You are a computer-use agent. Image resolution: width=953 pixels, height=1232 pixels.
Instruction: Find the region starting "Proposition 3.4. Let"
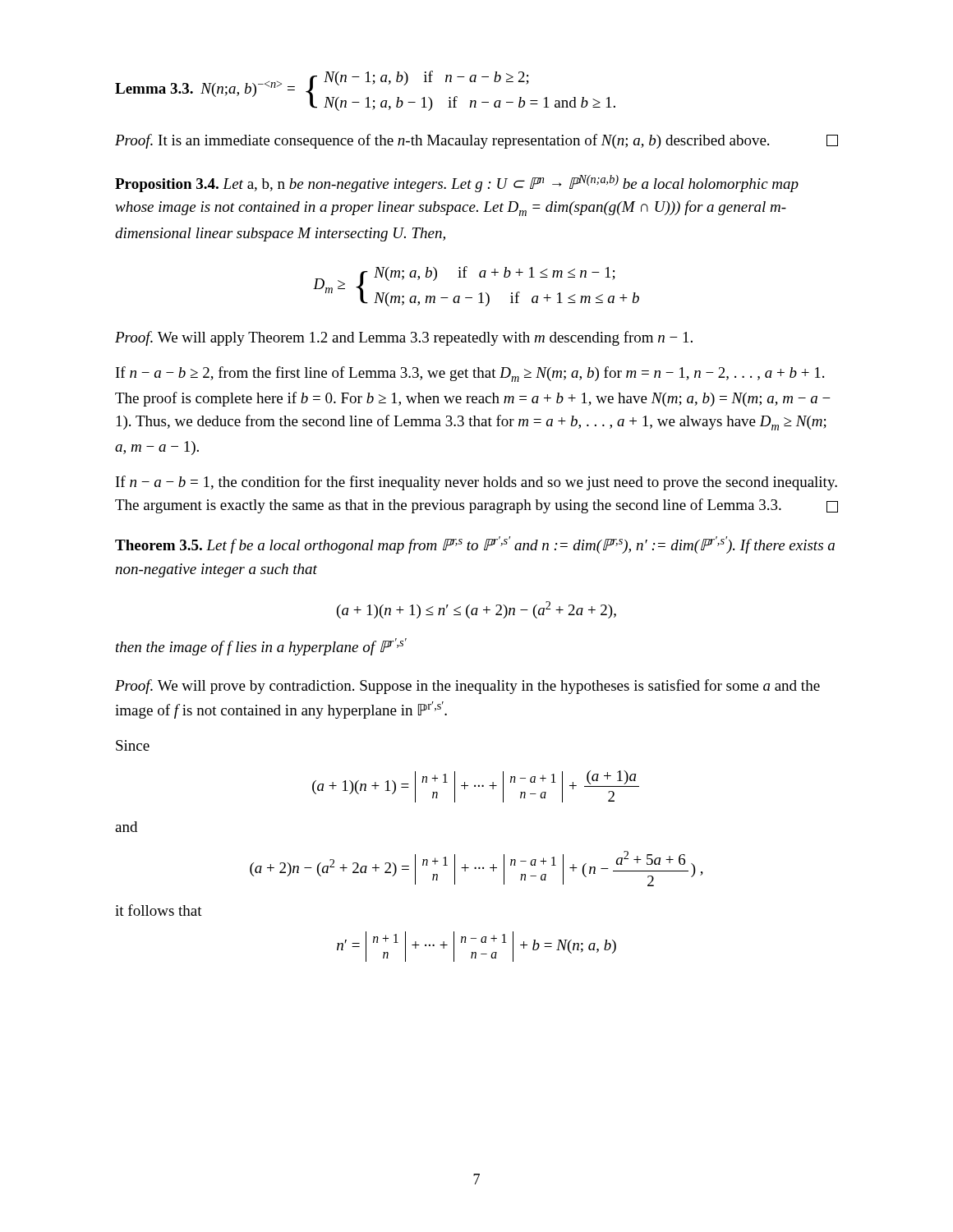pos(457,207)
